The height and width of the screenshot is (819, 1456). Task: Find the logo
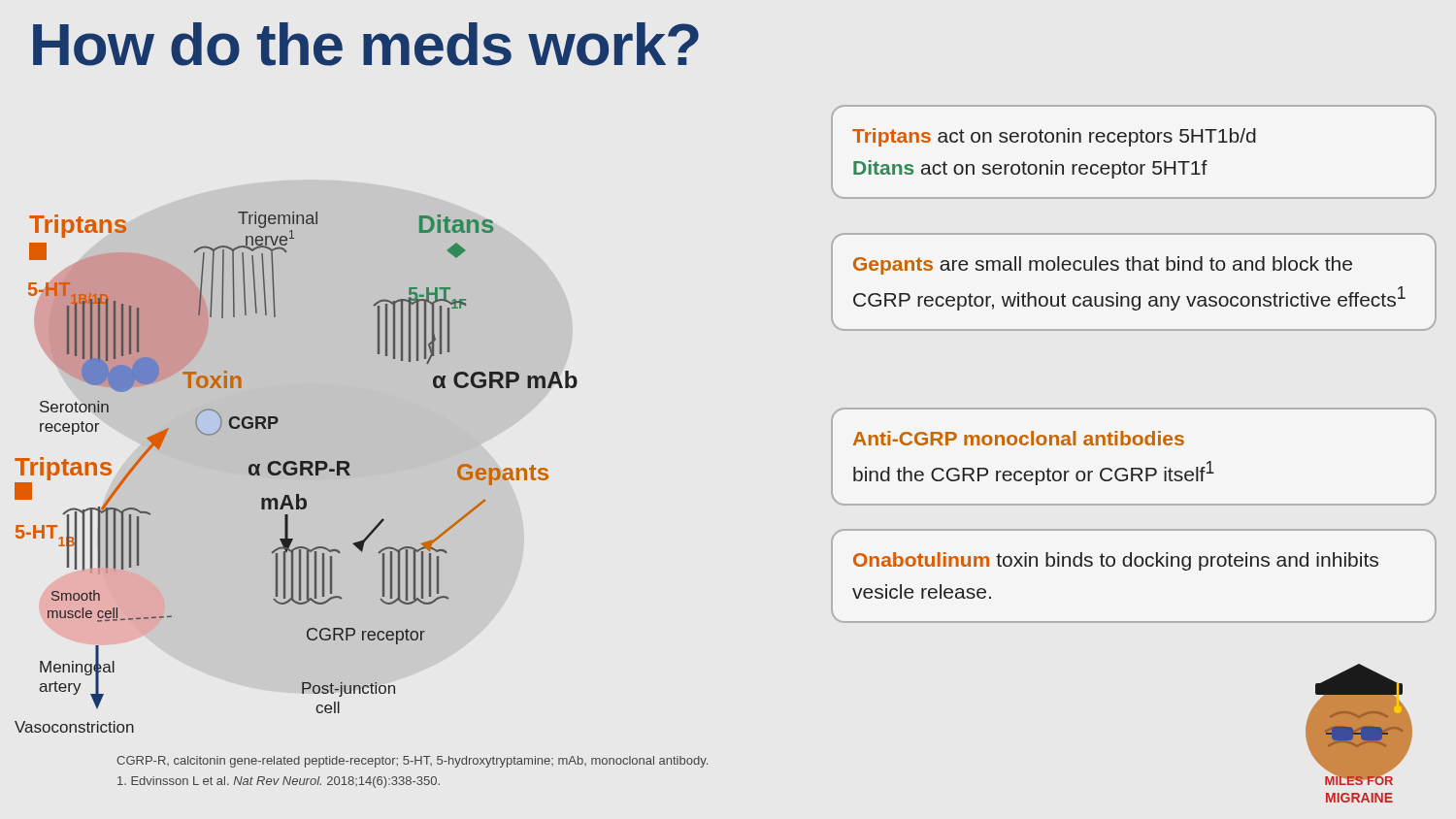(1359, 732)
